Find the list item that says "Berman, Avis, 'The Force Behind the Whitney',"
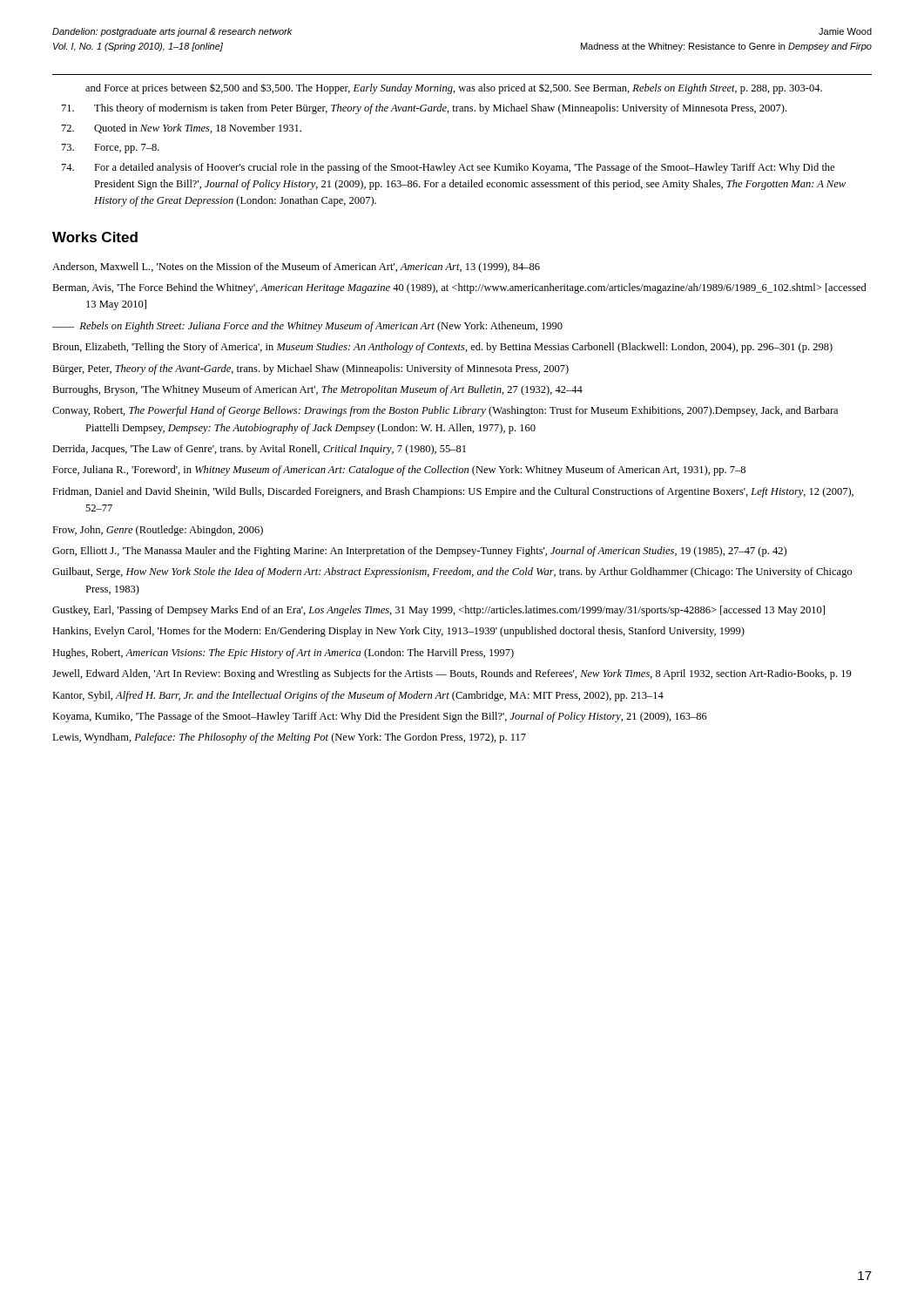 click(x=459, y=296)
